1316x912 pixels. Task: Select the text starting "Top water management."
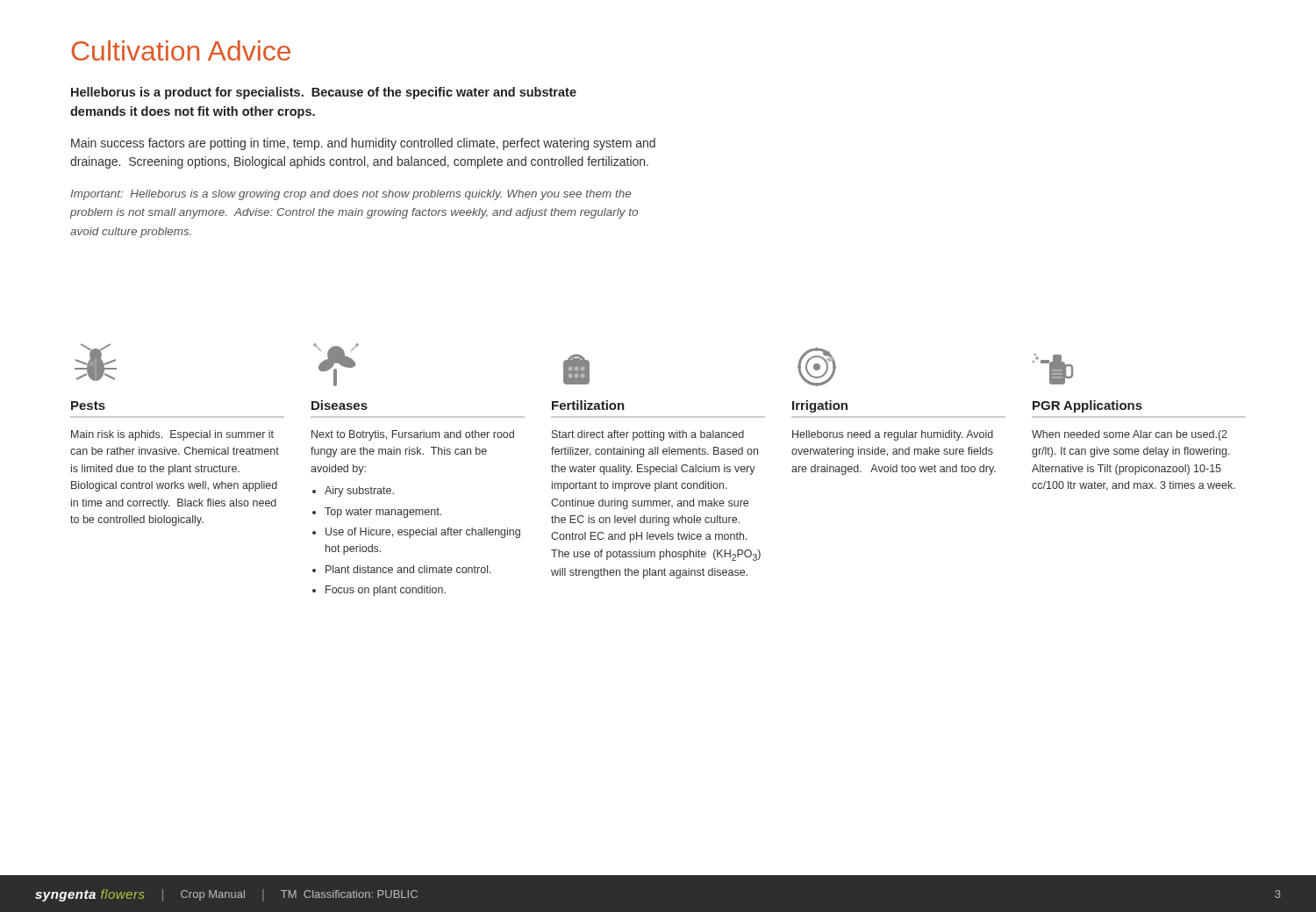[383, 511]
